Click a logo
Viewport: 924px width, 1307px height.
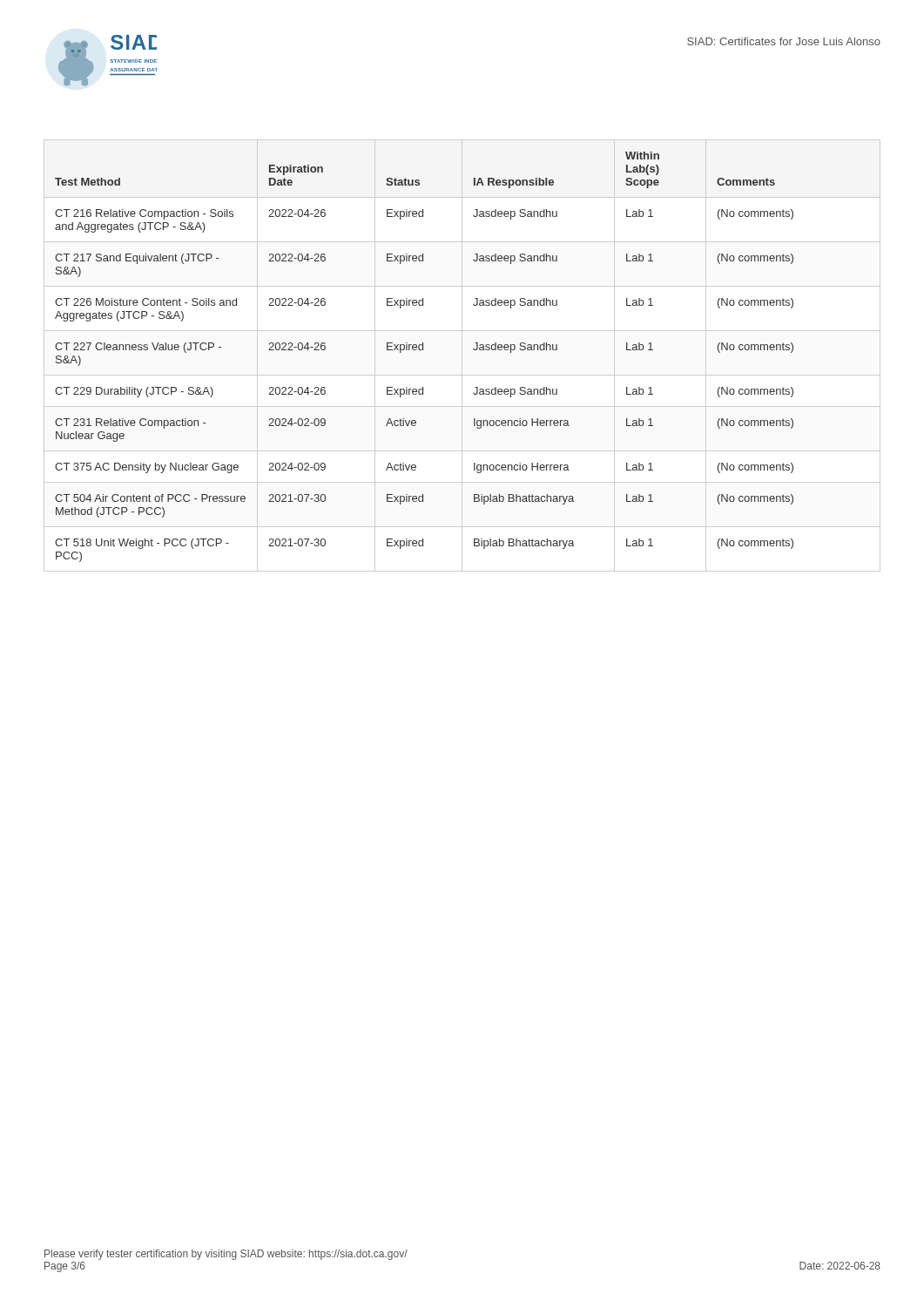tap(100, 65)
